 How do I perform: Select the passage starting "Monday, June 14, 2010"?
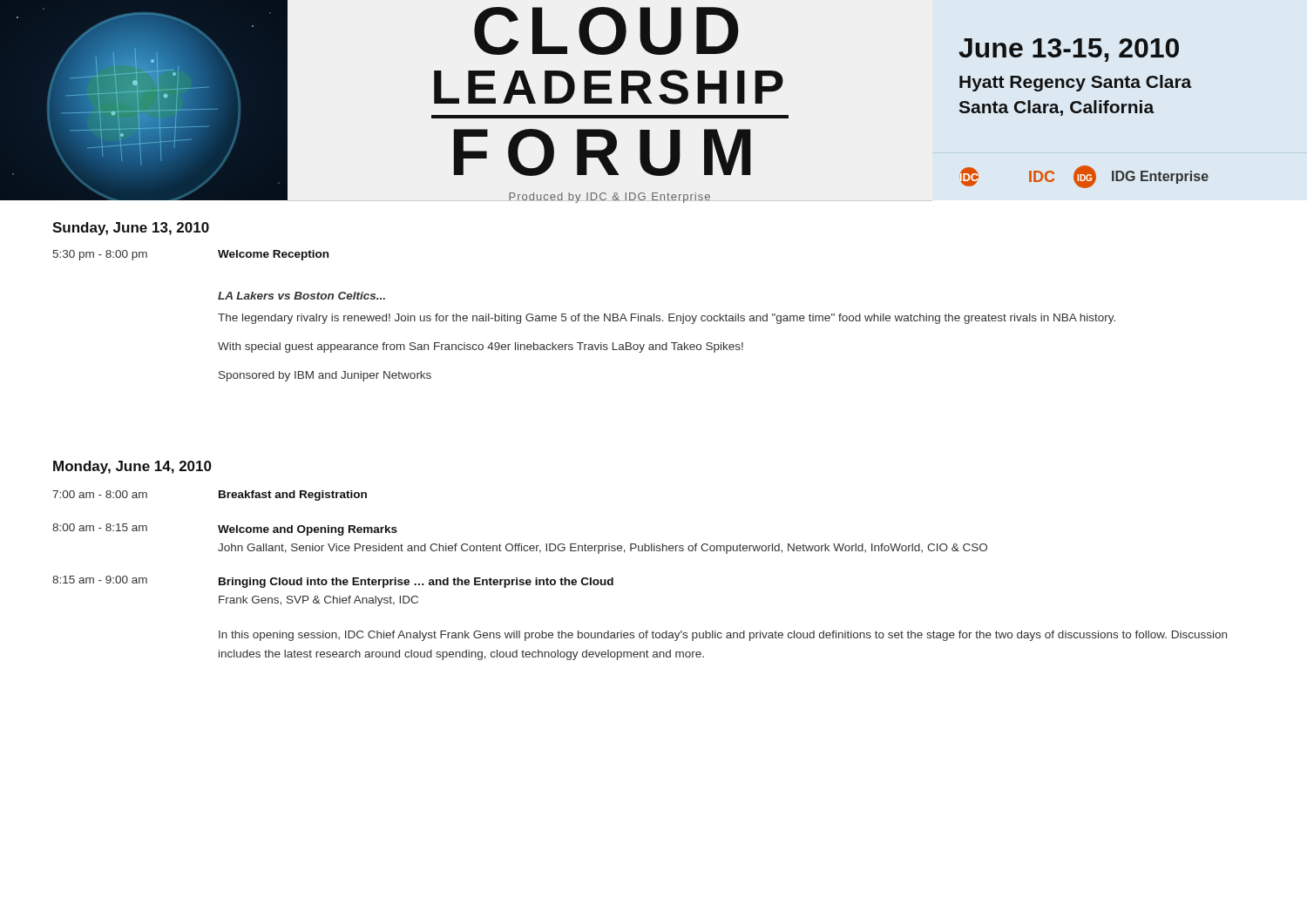coord(132,466)
